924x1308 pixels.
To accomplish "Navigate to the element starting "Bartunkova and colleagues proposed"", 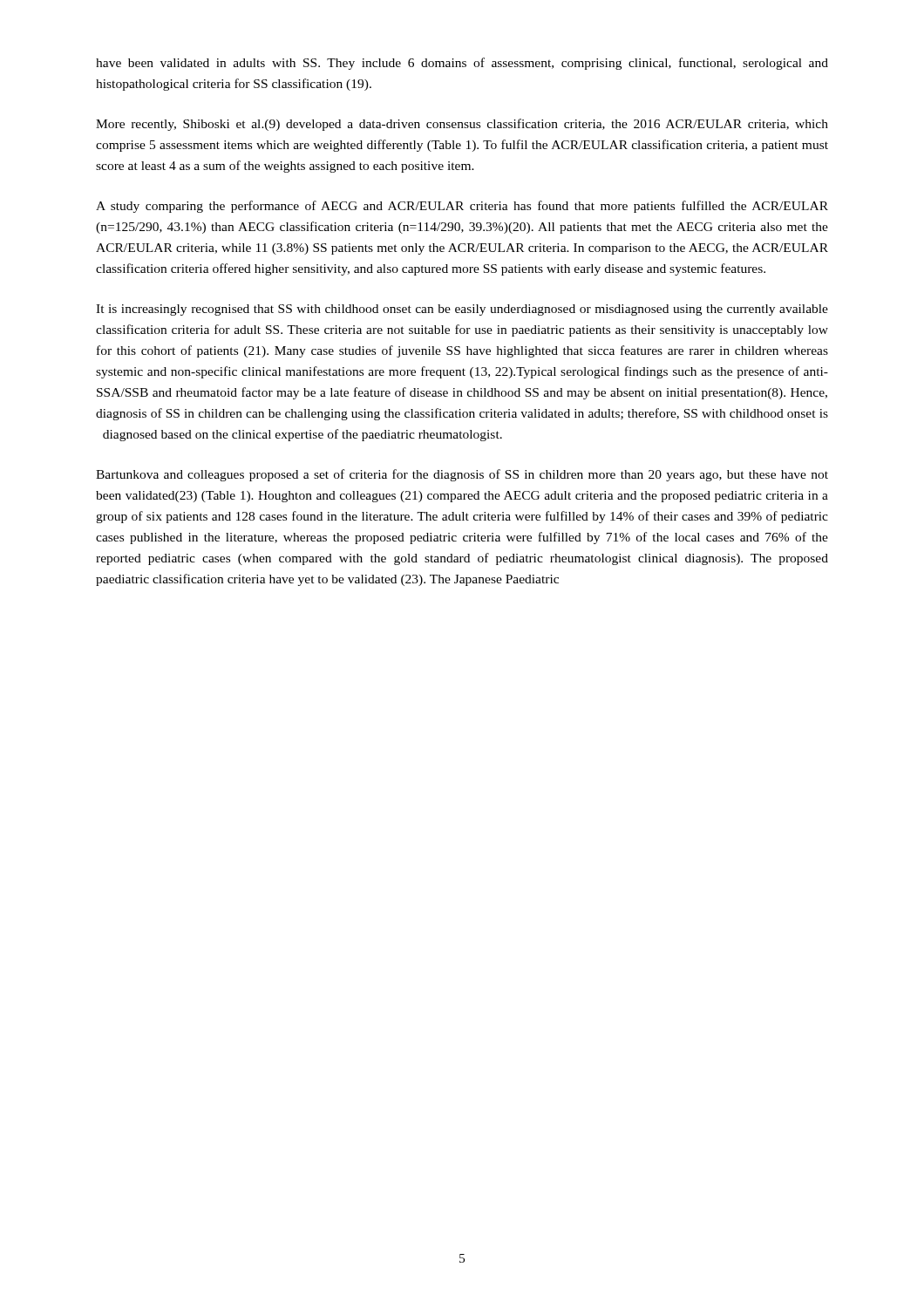I will 462,526.
